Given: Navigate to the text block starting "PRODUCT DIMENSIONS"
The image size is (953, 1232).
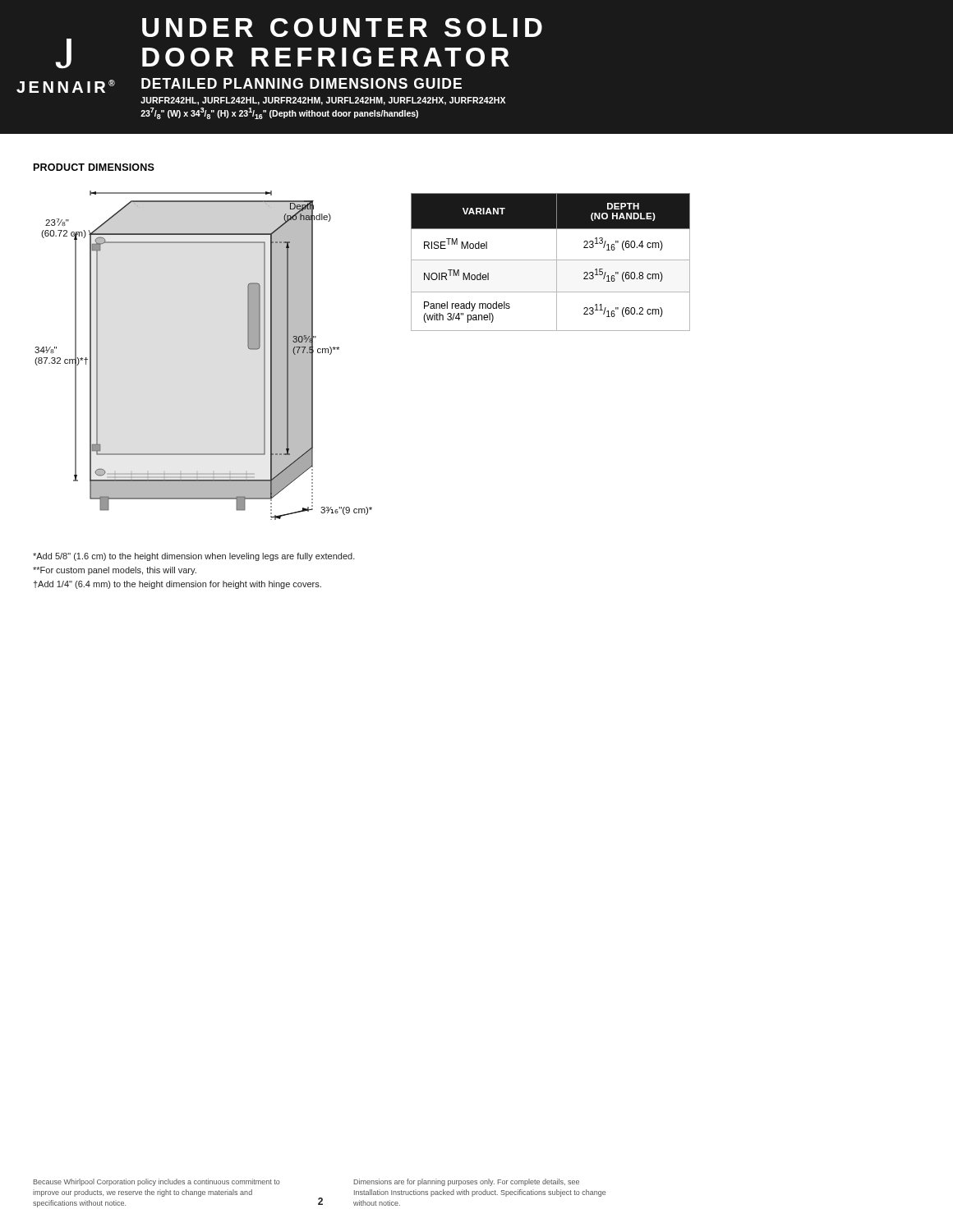Looking at the screenshot, I should click(x=94, y=167).
